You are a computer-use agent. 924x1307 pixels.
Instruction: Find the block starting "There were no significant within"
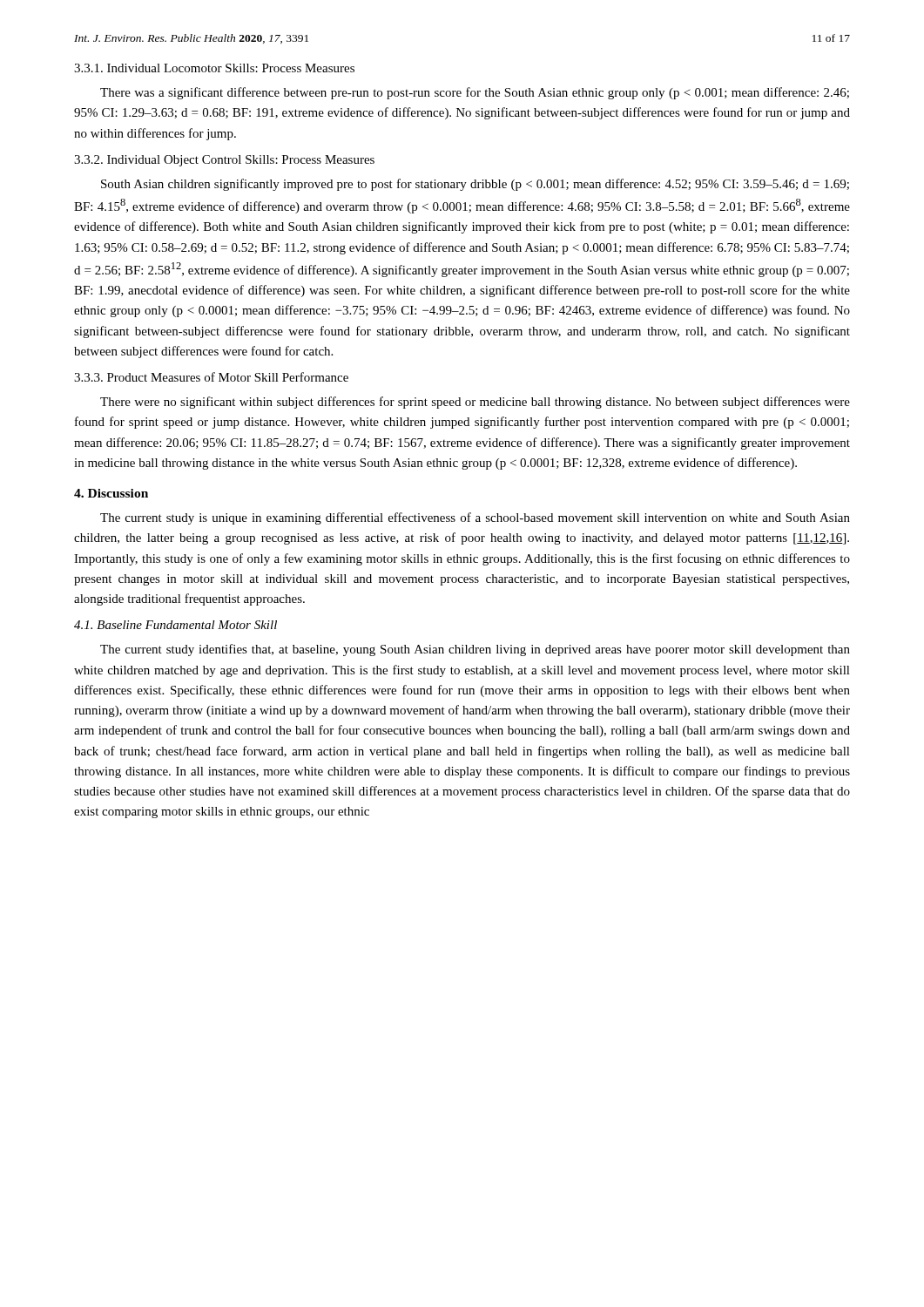pyautogui.click(x=462, y=433)
